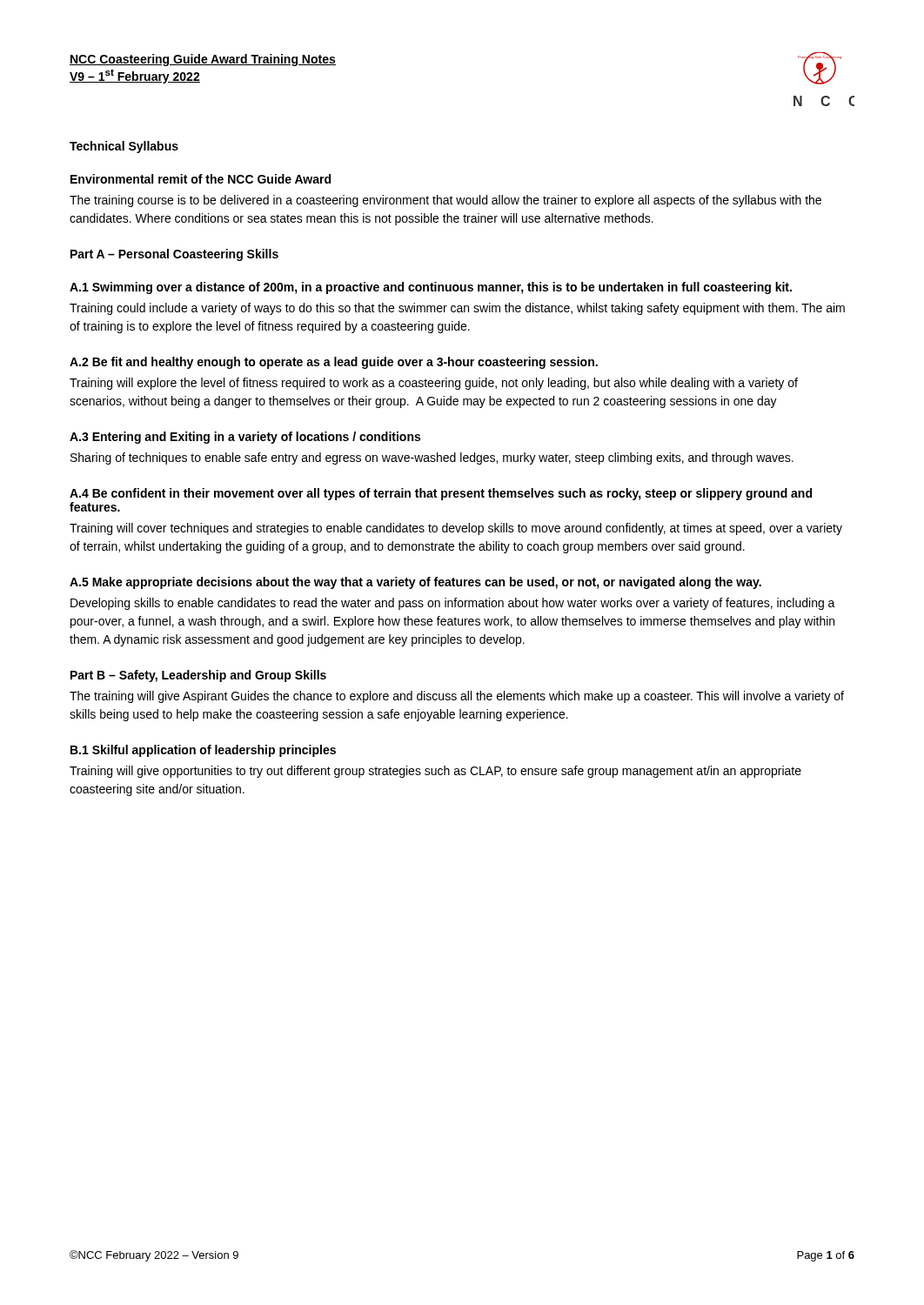Point to the block beginning "Training could include a variety of ways"
This screenshot has height=1305, width=924.
pos(458,317)
